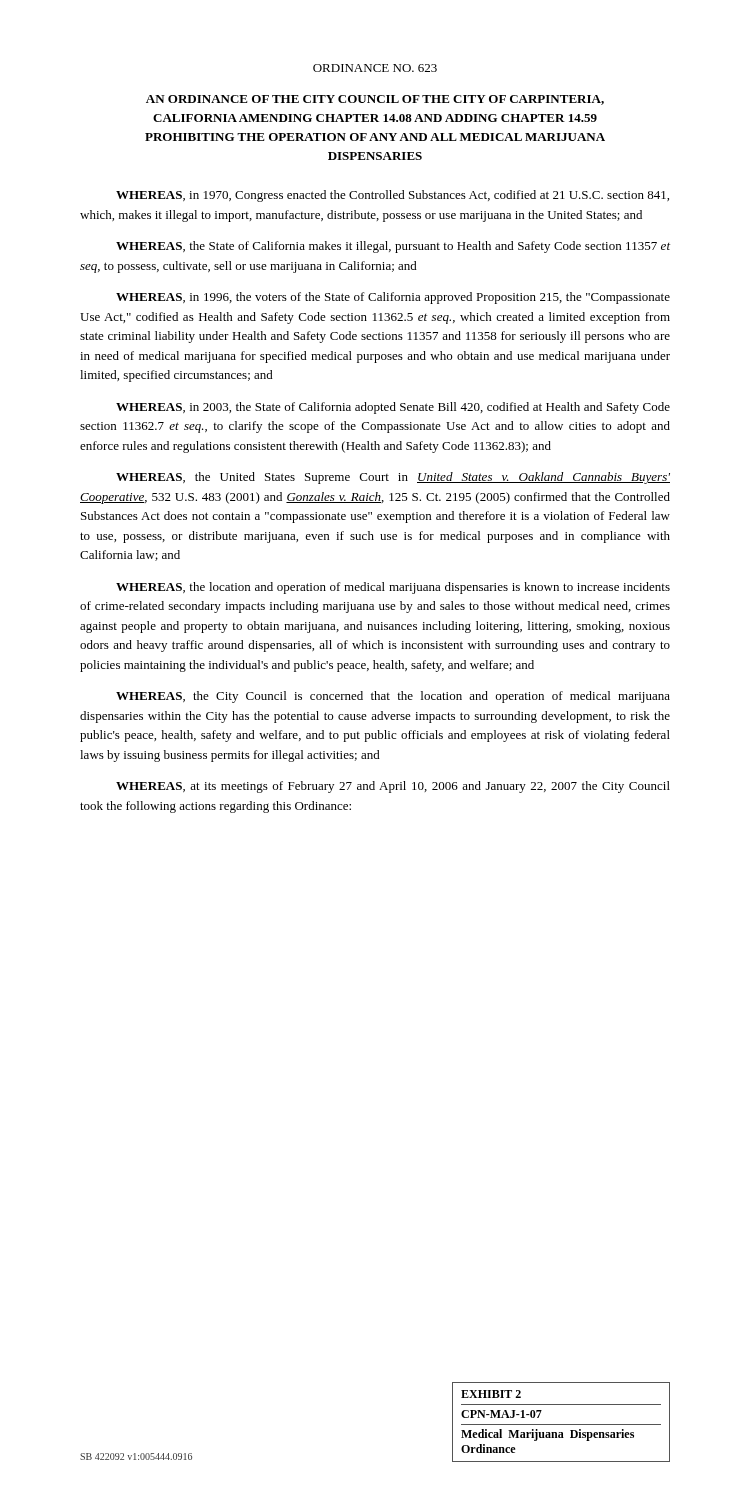Image resolution: width=750 pixels, height=1500 pixels.
Task: Navigate to the text block starting "WHEREAS, at its meetings of February"
Action: (x=375, y=796)
